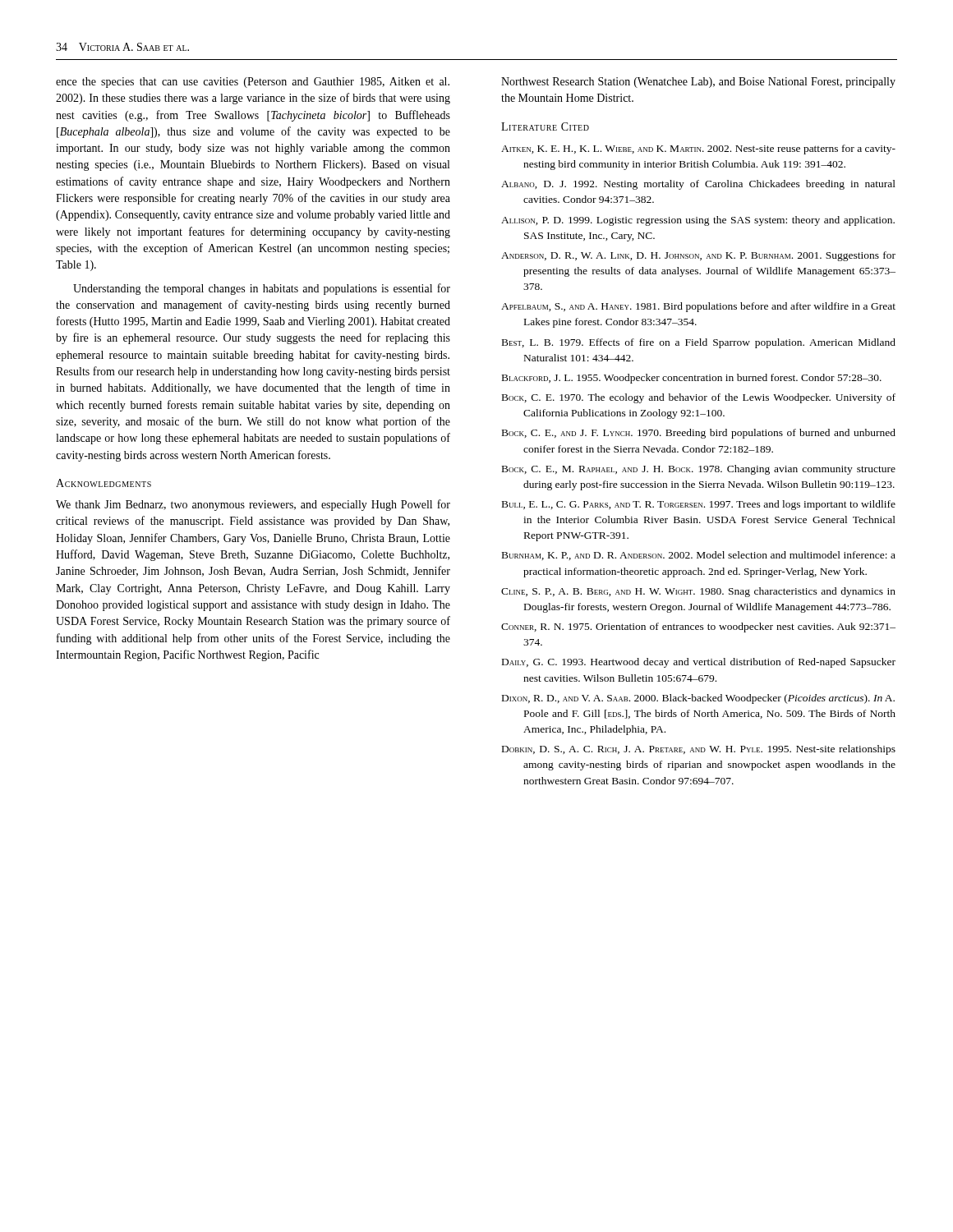953x1232 pixels.
Task: Click on the list item containing "Anderson, D. R., W."
Action: [x=698, y=271]
